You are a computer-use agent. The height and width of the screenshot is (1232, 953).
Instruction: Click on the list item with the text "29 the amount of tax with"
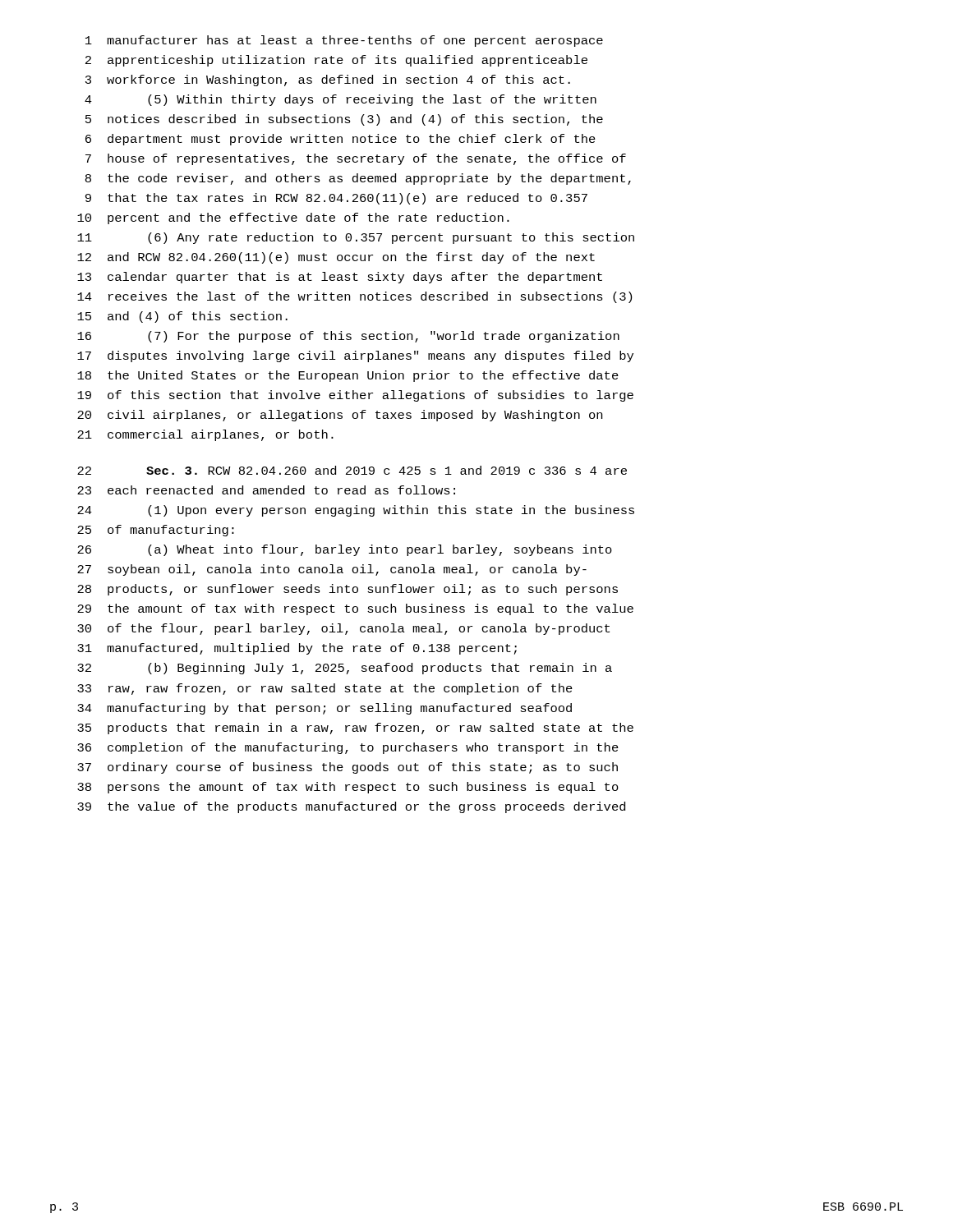pyautogui.click(x=476, y=610)
